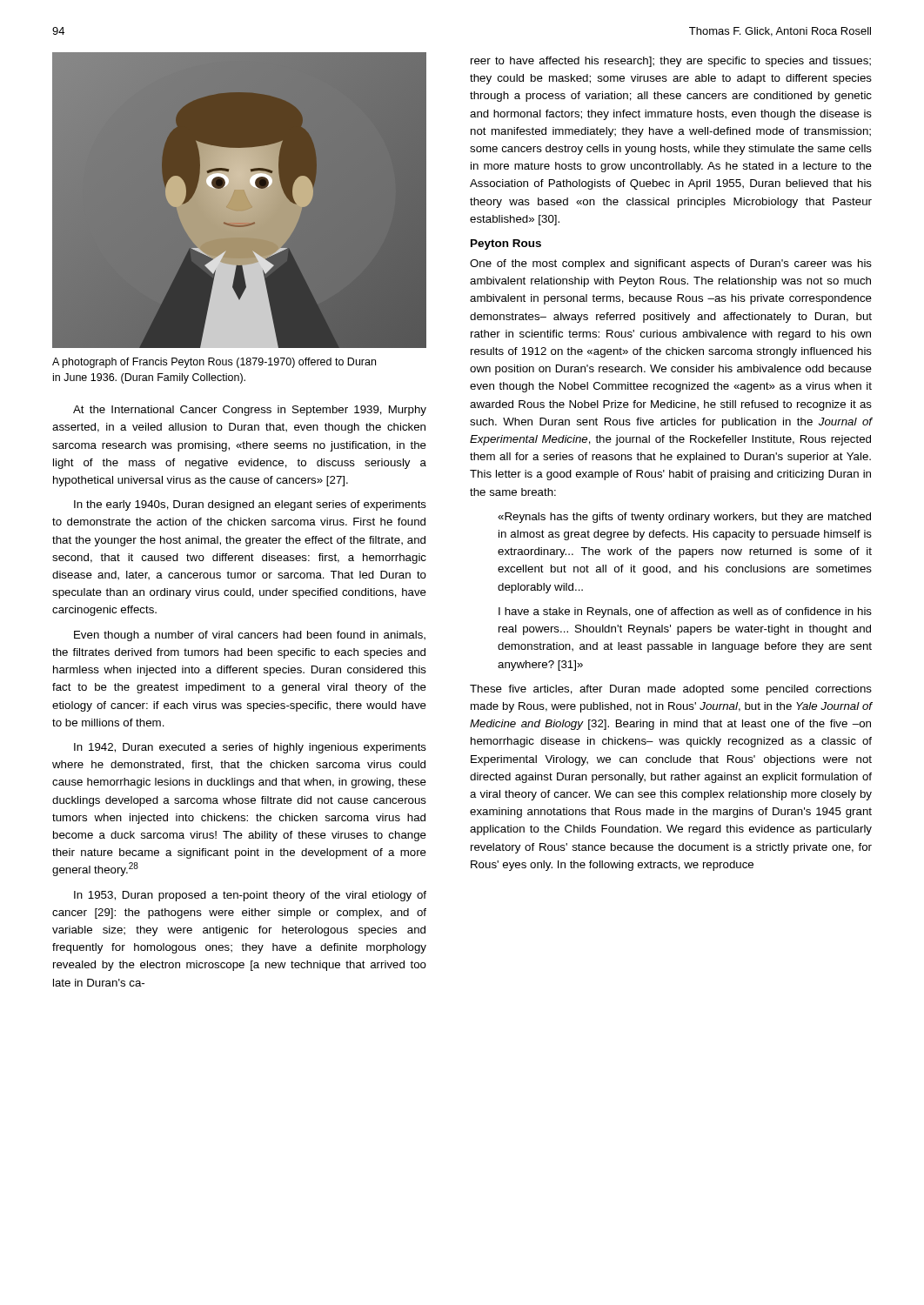Click on the text block that says "I have a stake"
This screenshot has height=1305, width=924.
click(x=685, y=637)
